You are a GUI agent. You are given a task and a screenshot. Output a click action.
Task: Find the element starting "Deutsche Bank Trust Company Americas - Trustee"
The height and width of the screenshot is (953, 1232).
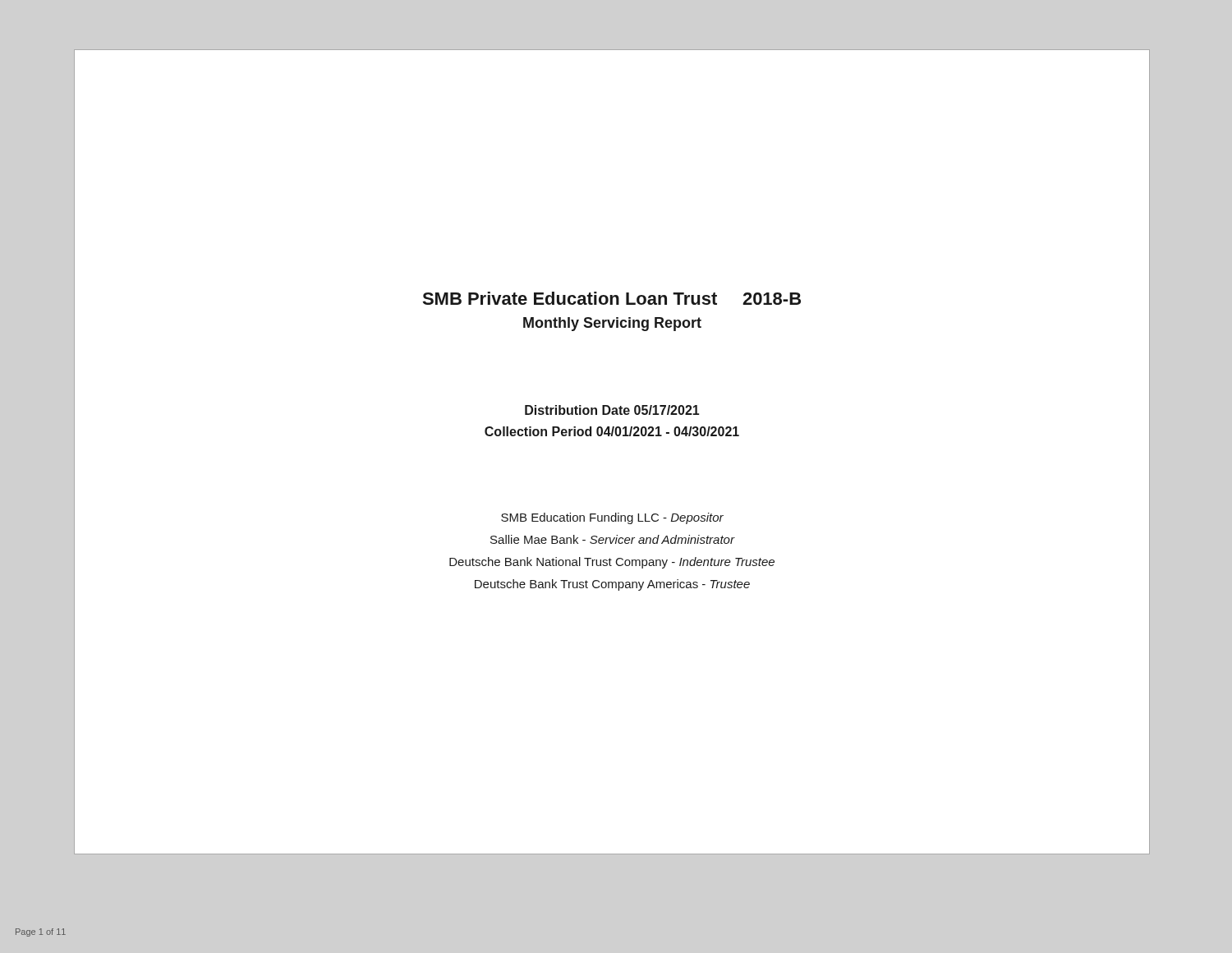pyautogui.click(x=612, y=584)
